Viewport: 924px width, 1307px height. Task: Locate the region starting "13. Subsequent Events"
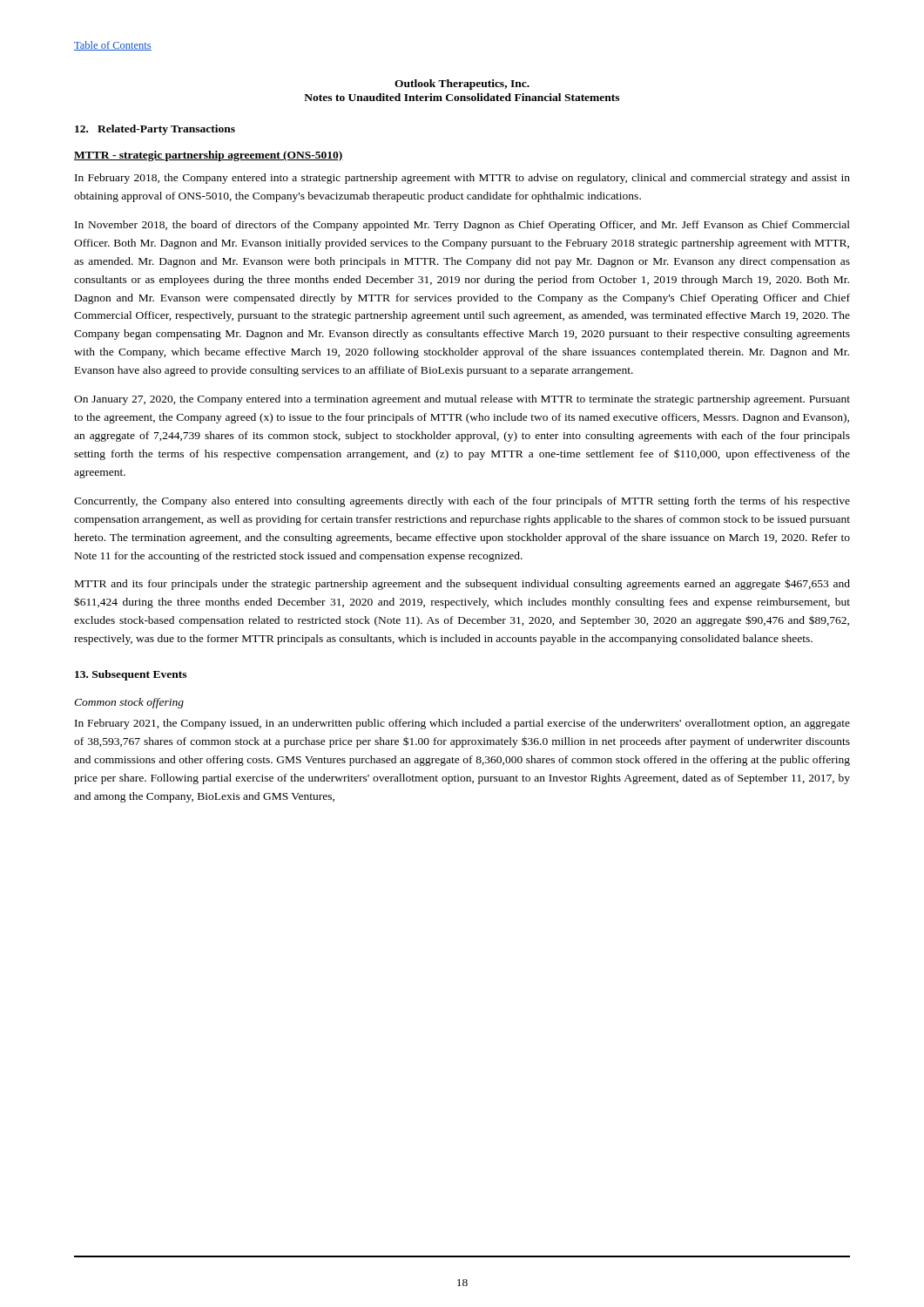pos(130,674)
